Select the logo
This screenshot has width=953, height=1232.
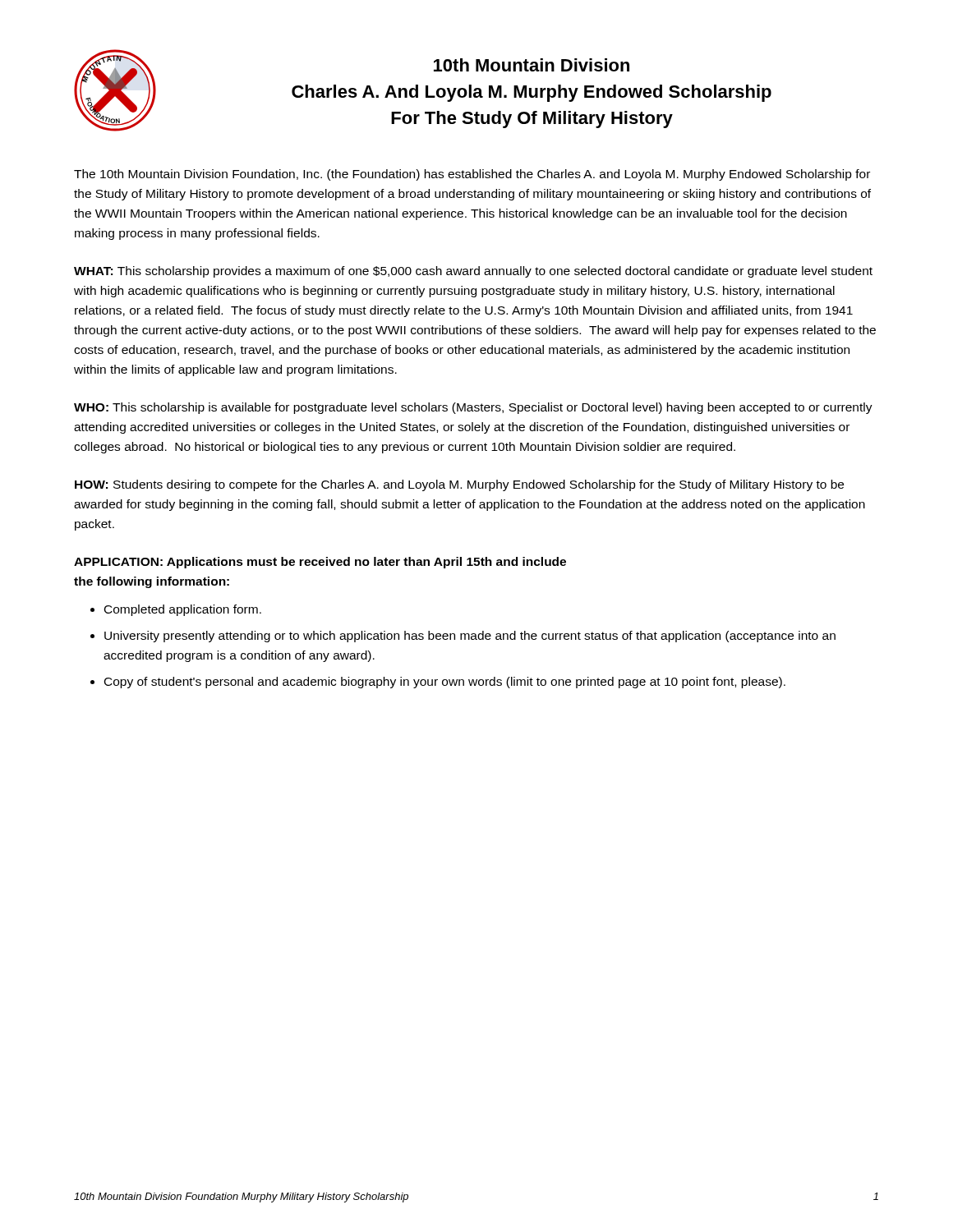(x=119, y=92)
